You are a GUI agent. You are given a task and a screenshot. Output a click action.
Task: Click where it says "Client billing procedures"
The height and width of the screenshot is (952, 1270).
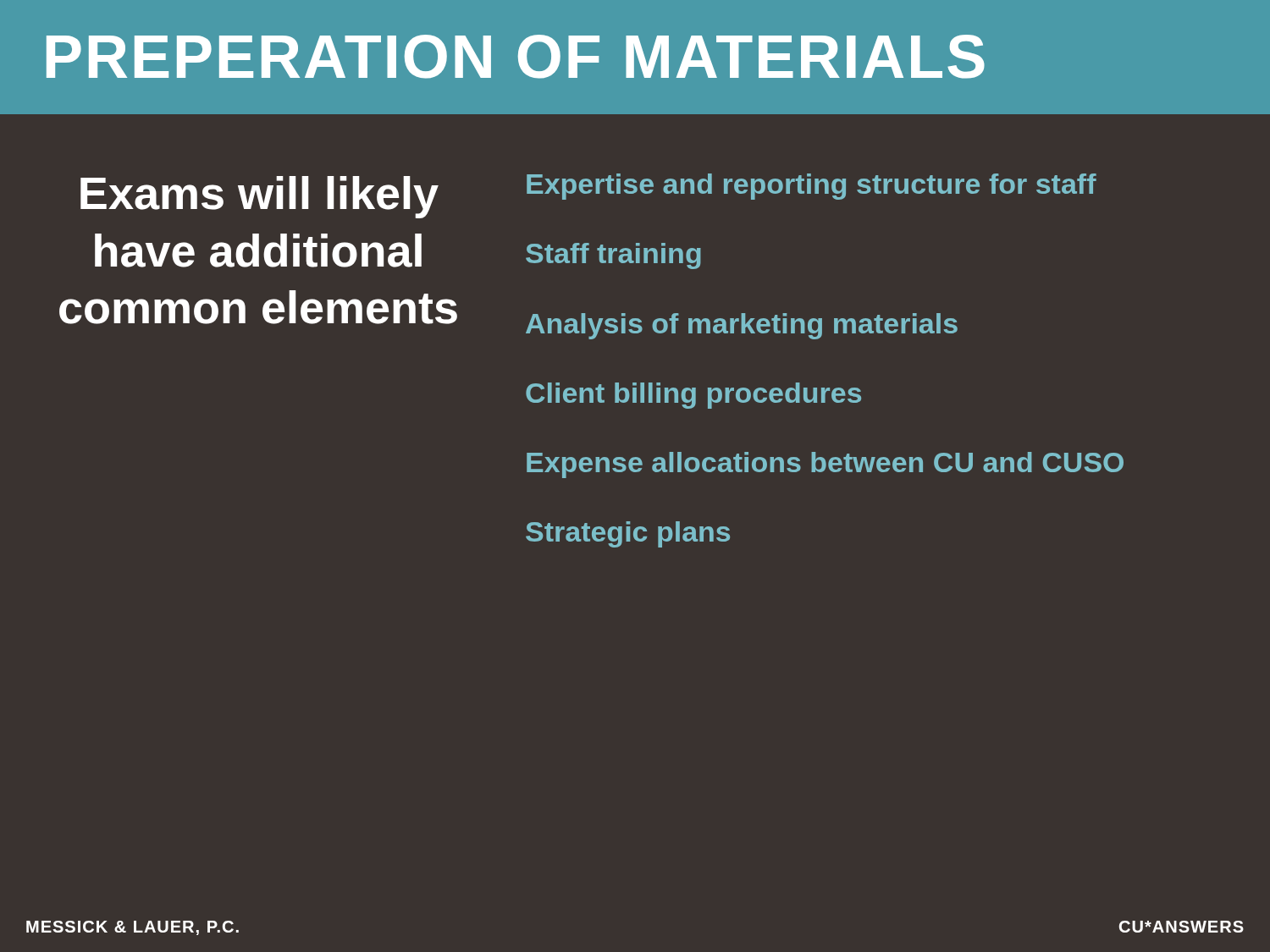694,392
